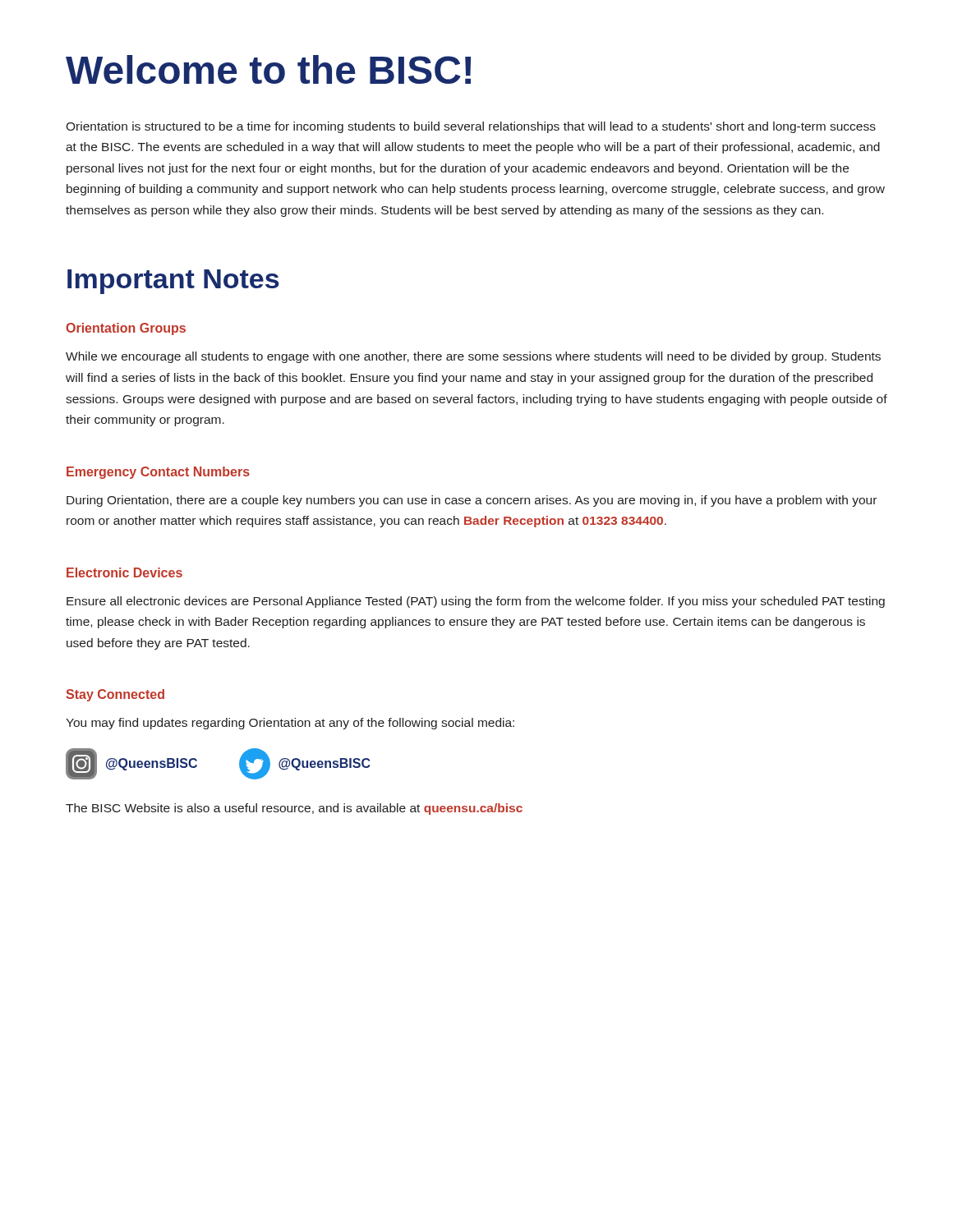Viewport: 953px width, 1232px height.
Task: Select the section header containing "Orientation Groups"
Action: click(x=126, y=329)
